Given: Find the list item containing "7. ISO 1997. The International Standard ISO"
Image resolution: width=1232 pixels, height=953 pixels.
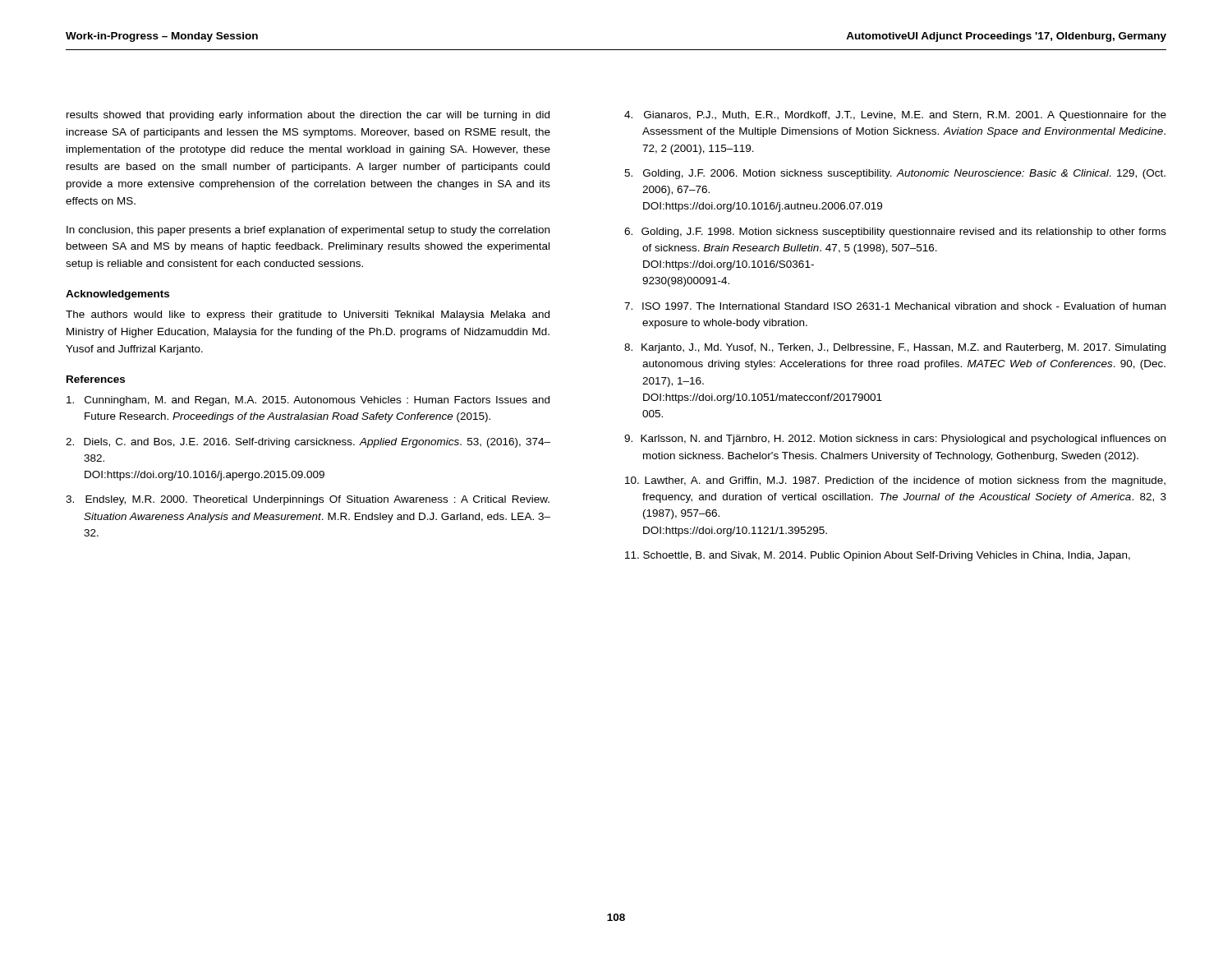Looking at the screenshot, I should pos(895,314).
